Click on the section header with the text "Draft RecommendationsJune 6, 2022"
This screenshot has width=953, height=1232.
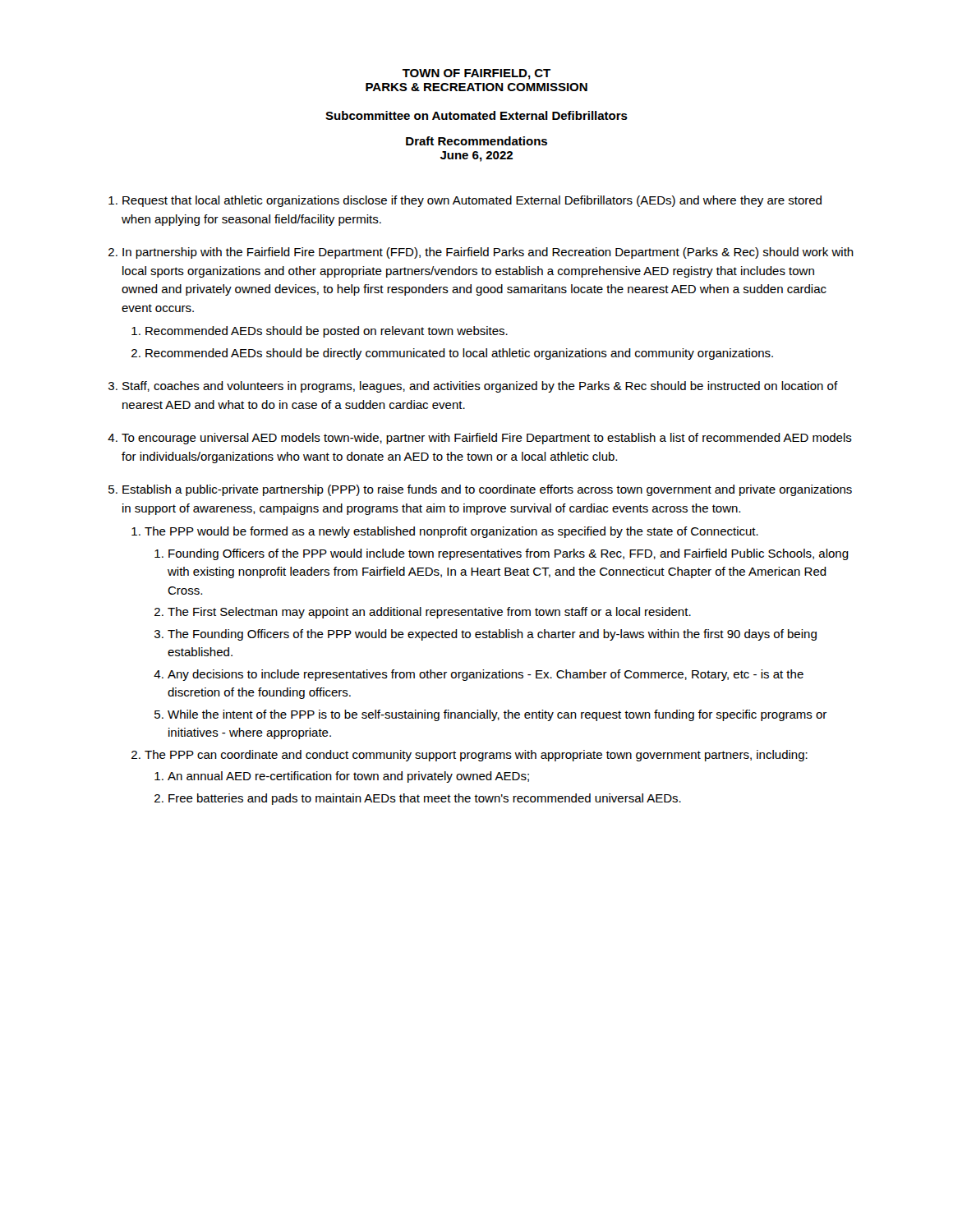click(x=476, y=148)
